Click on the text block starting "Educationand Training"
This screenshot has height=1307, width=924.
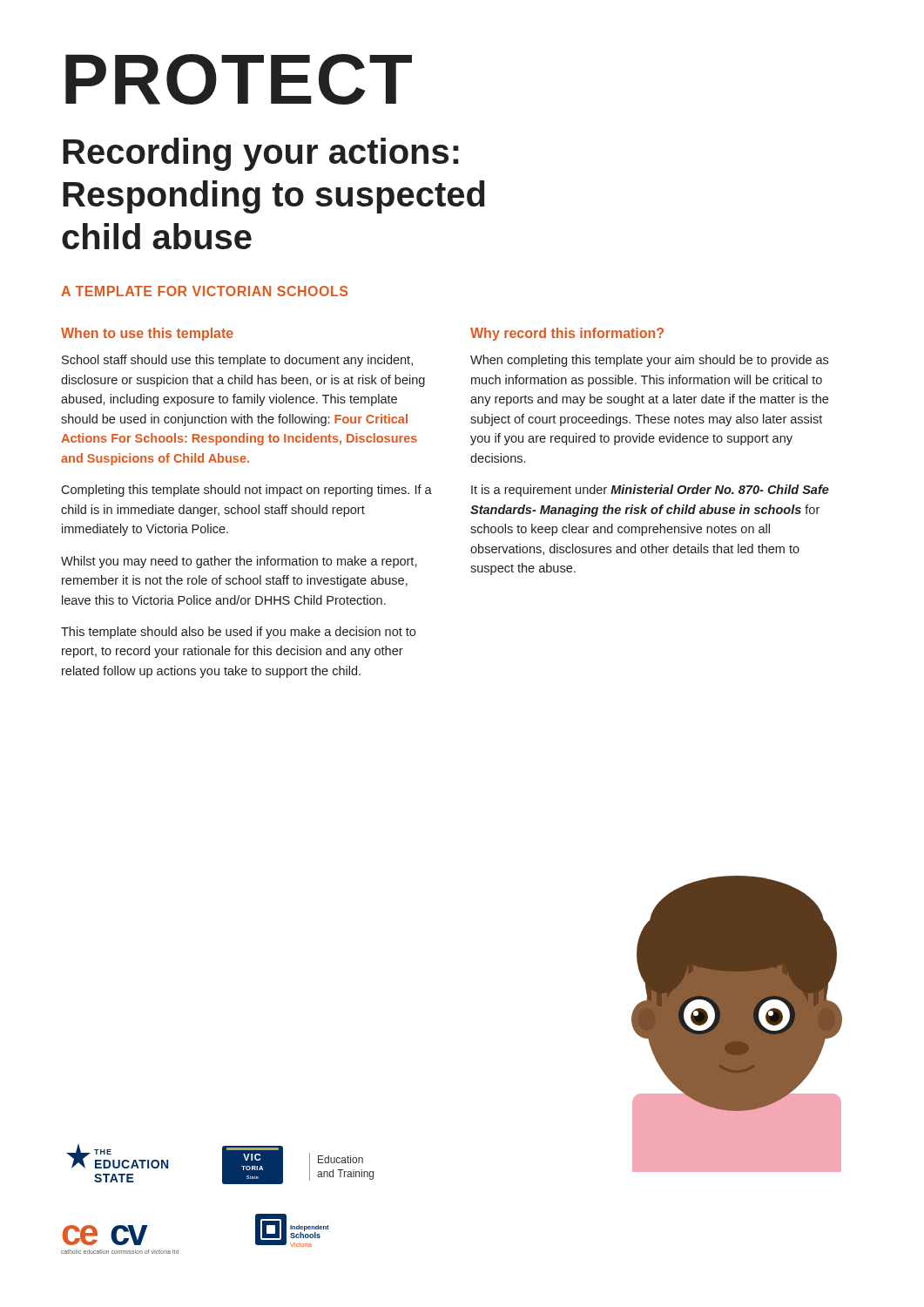[x=346, y=1167]
